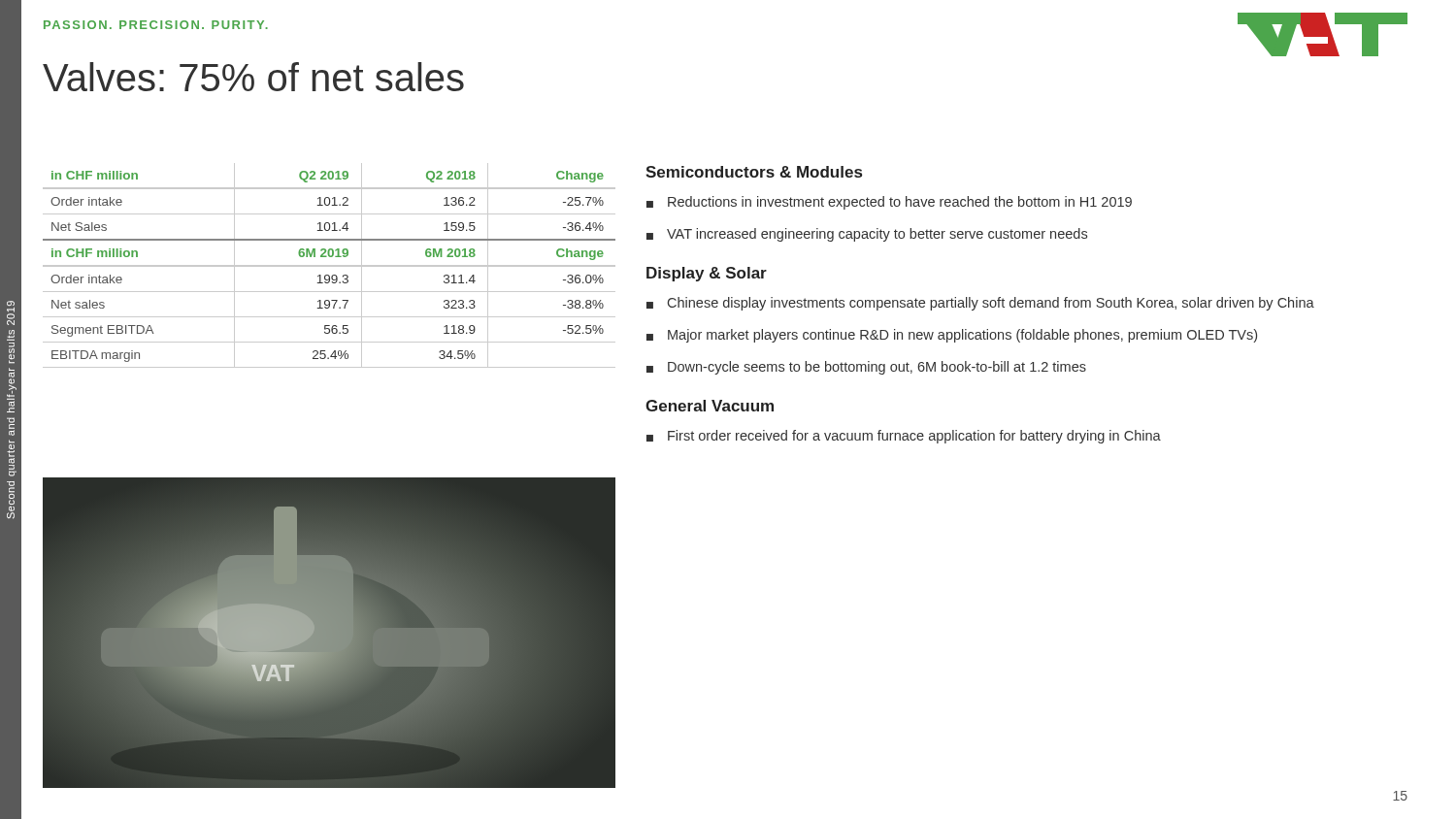Find the table that mentions "in CHF million"
This screenshot has width=1456, height=819.
[x=329, y=265]
